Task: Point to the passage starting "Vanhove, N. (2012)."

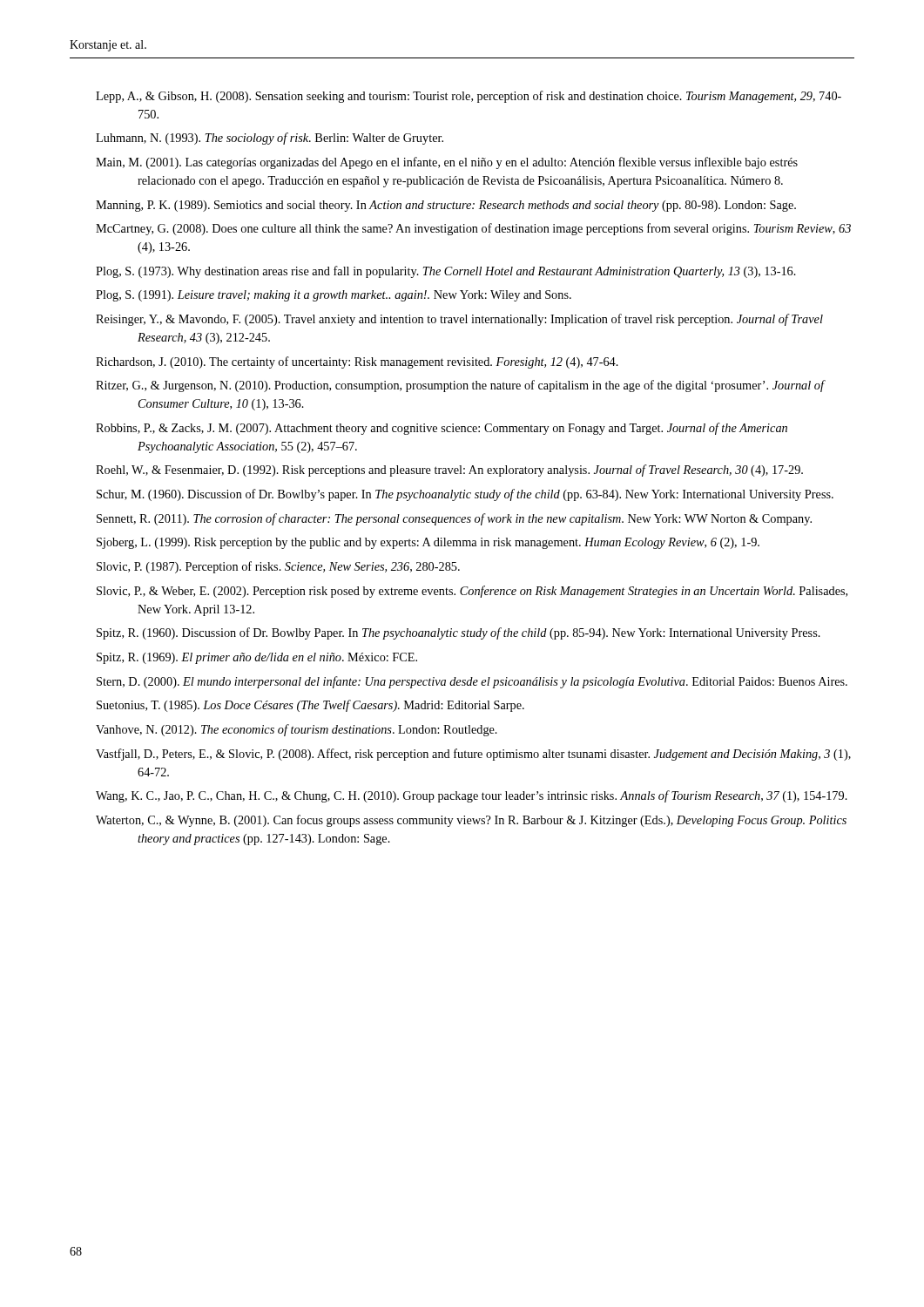Action: point(297,729)
